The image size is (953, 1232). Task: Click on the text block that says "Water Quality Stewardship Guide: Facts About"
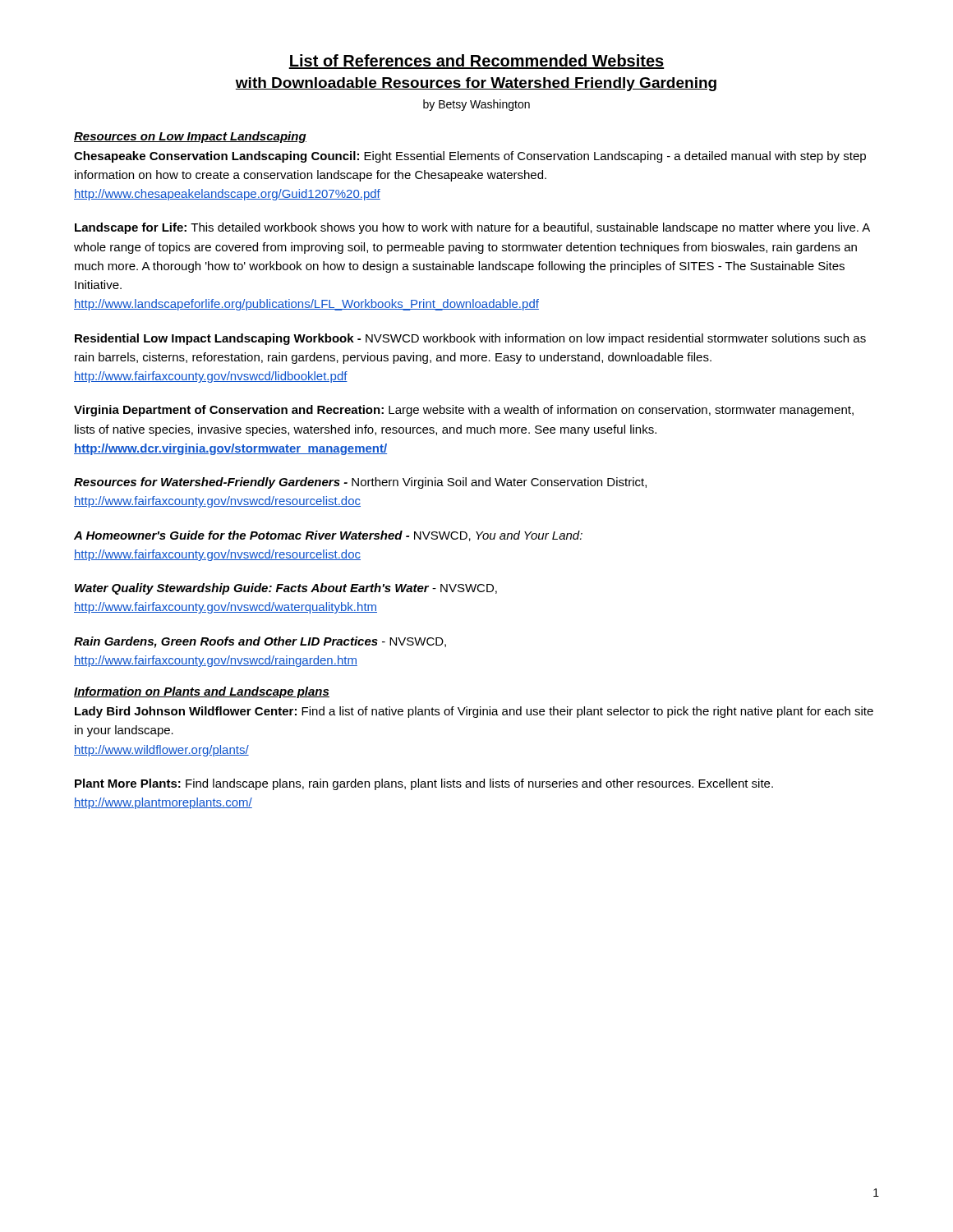286,597
